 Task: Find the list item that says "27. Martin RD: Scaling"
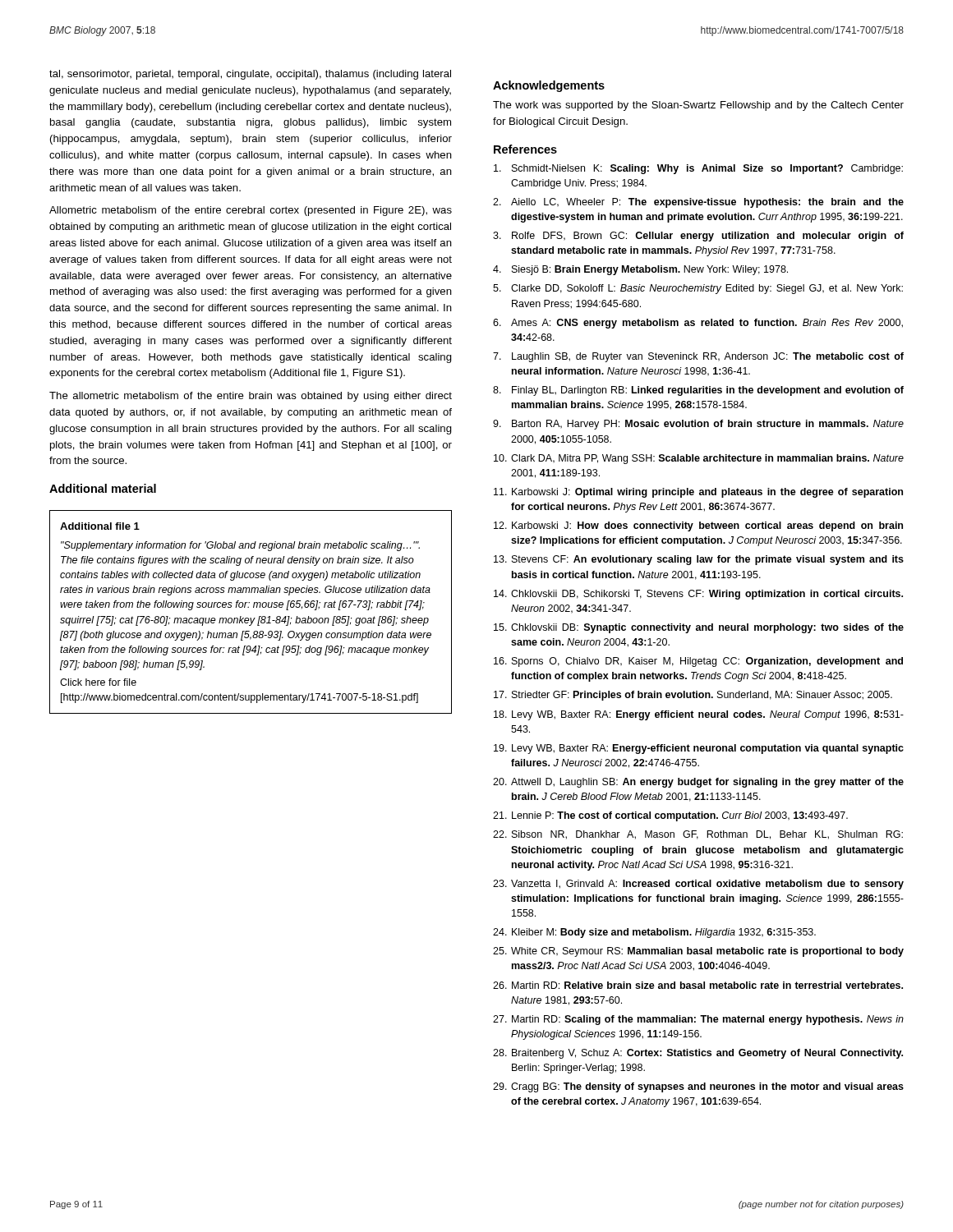point(698,1027)
